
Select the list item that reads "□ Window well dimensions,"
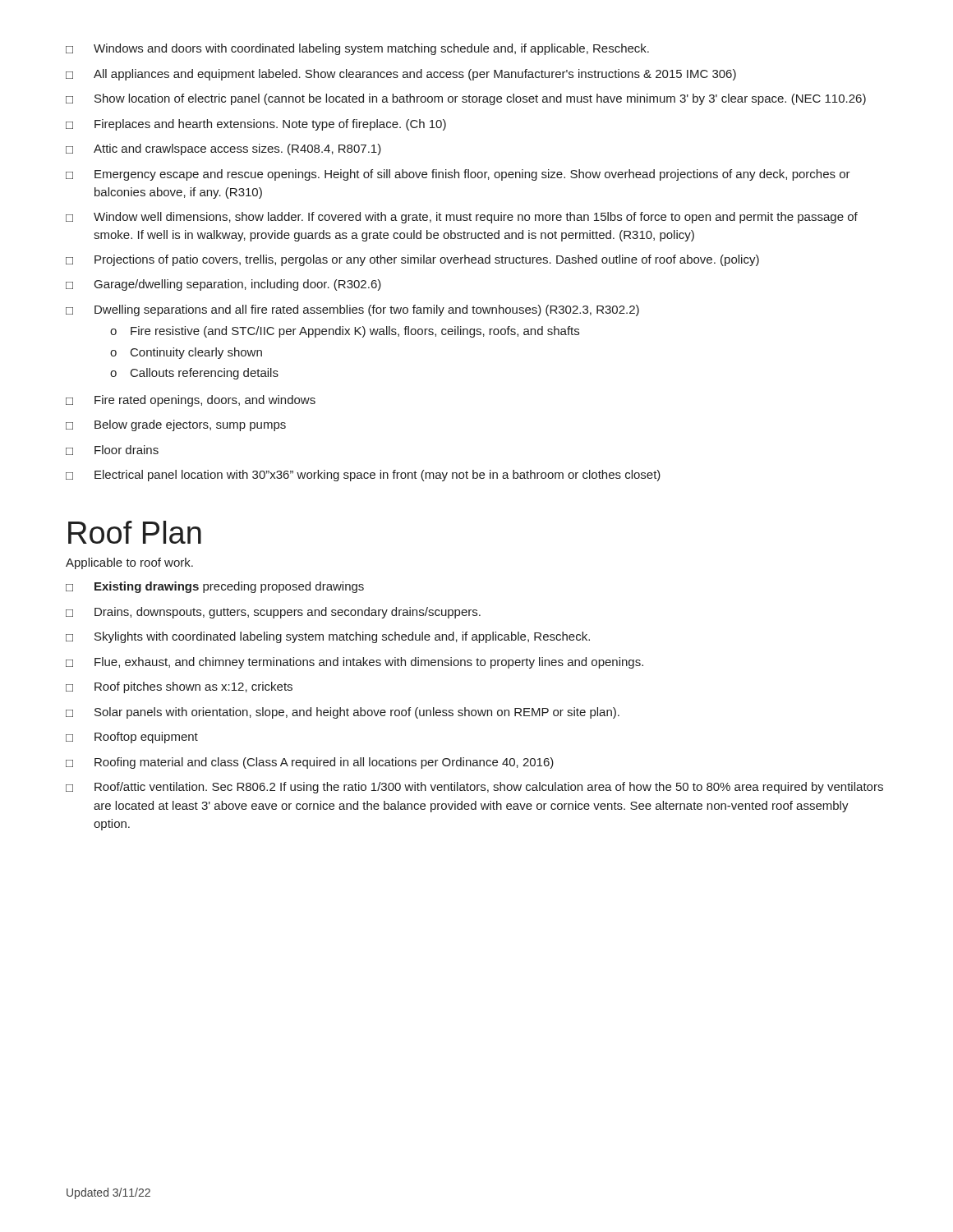tap(476, 226)
